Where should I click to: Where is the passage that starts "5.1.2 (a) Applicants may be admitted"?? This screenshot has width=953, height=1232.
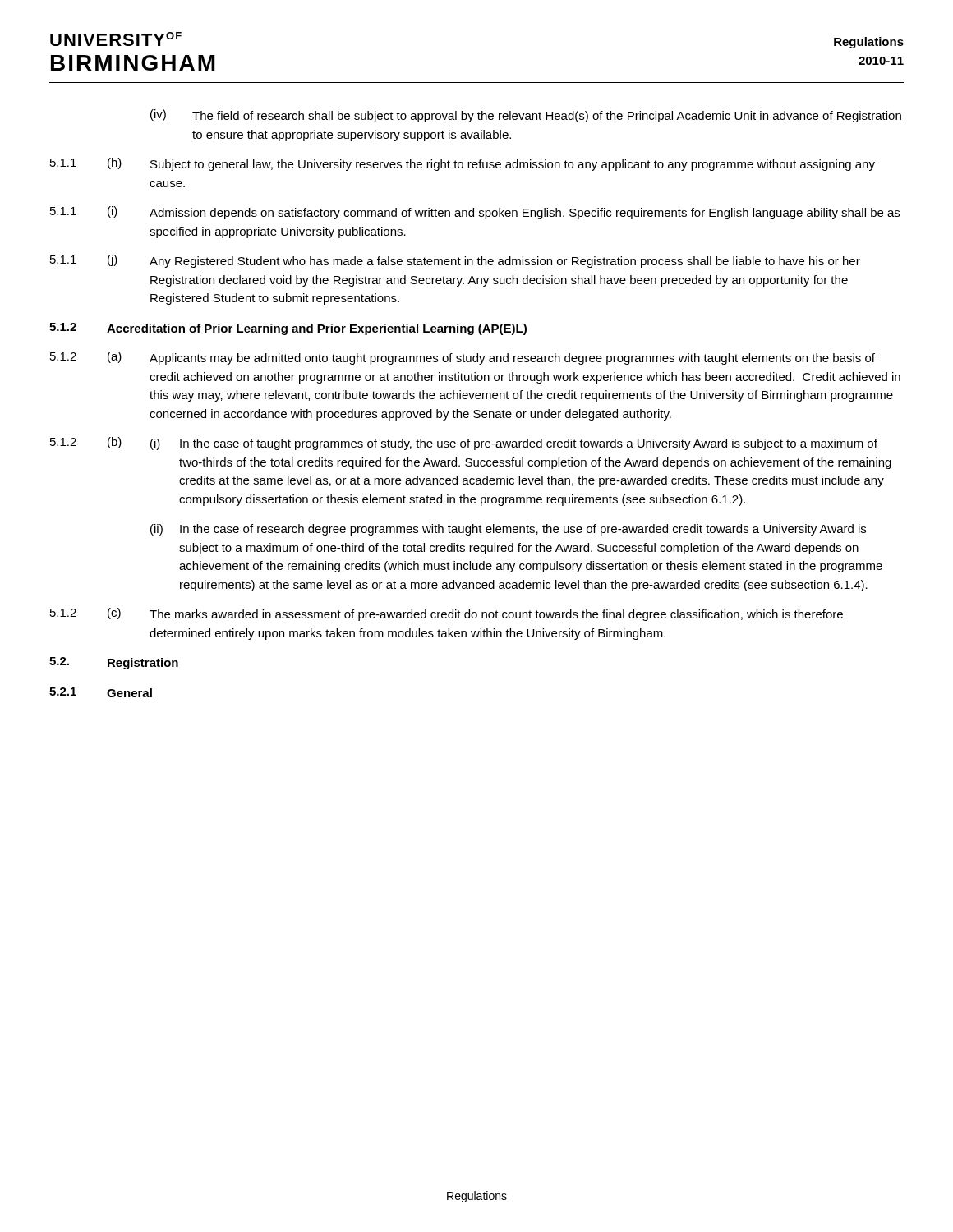tap(476, 386)
